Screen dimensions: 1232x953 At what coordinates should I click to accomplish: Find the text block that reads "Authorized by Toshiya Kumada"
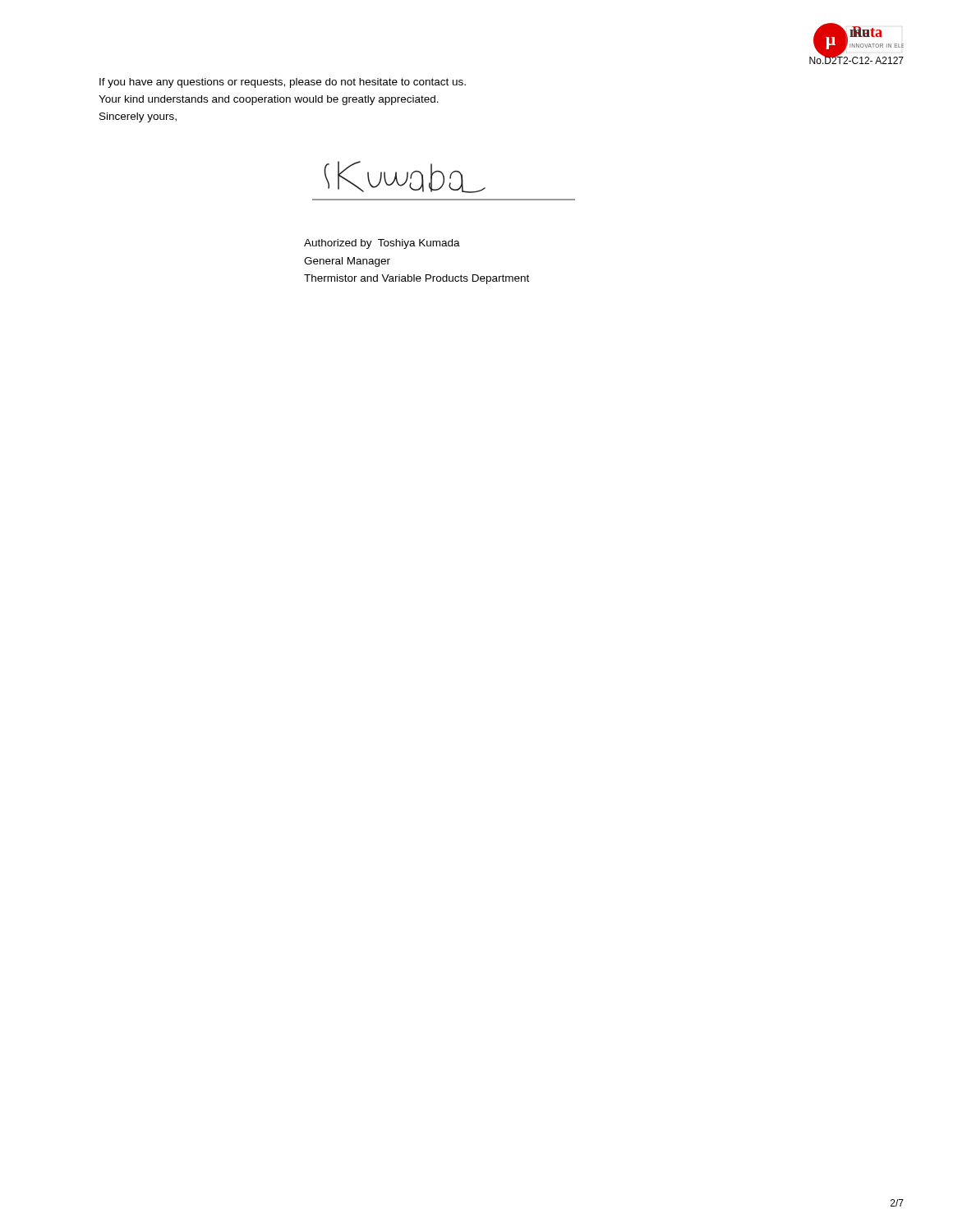point(382,244)
